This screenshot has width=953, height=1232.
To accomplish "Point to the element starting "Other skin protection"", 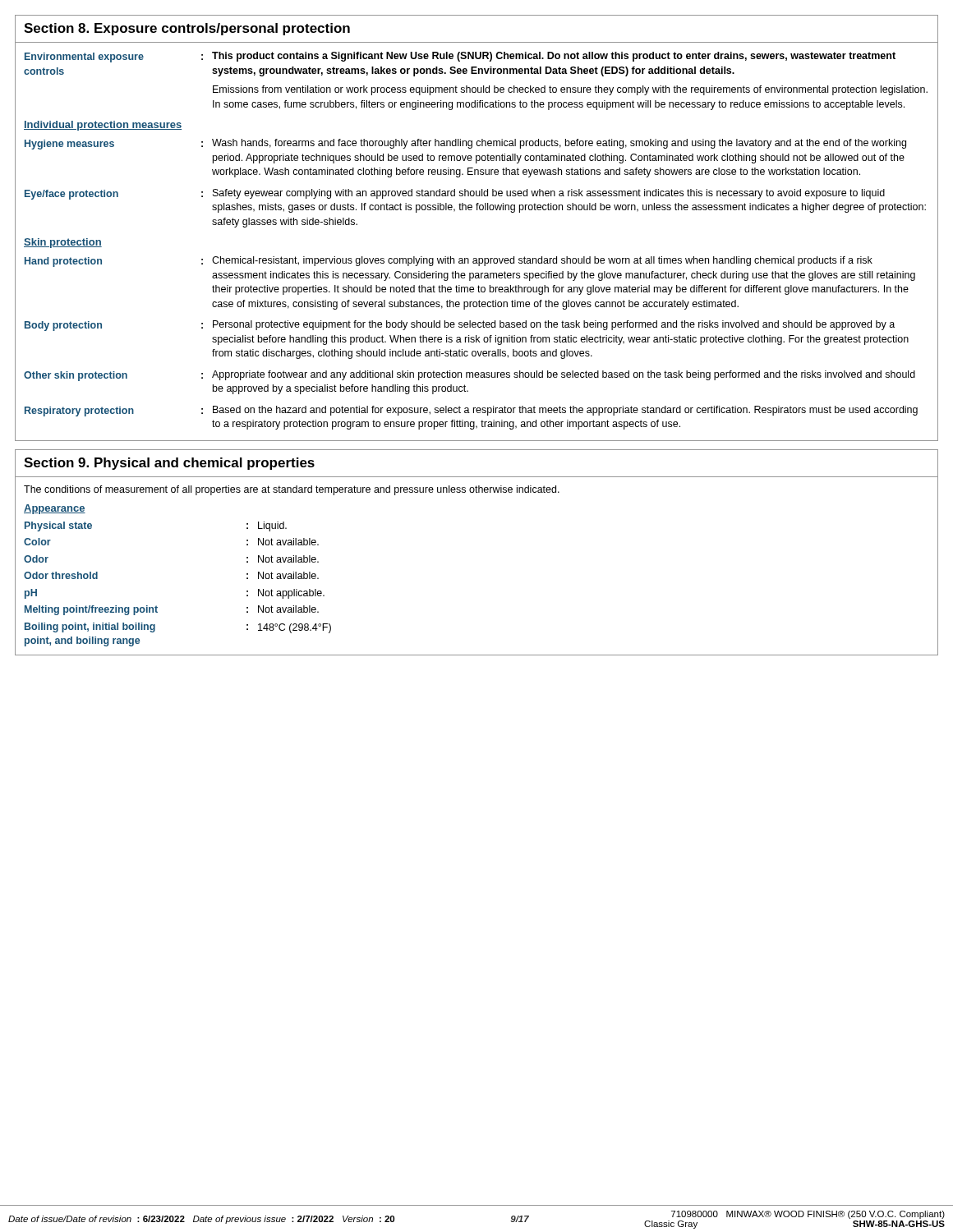I will pos(476,382).
